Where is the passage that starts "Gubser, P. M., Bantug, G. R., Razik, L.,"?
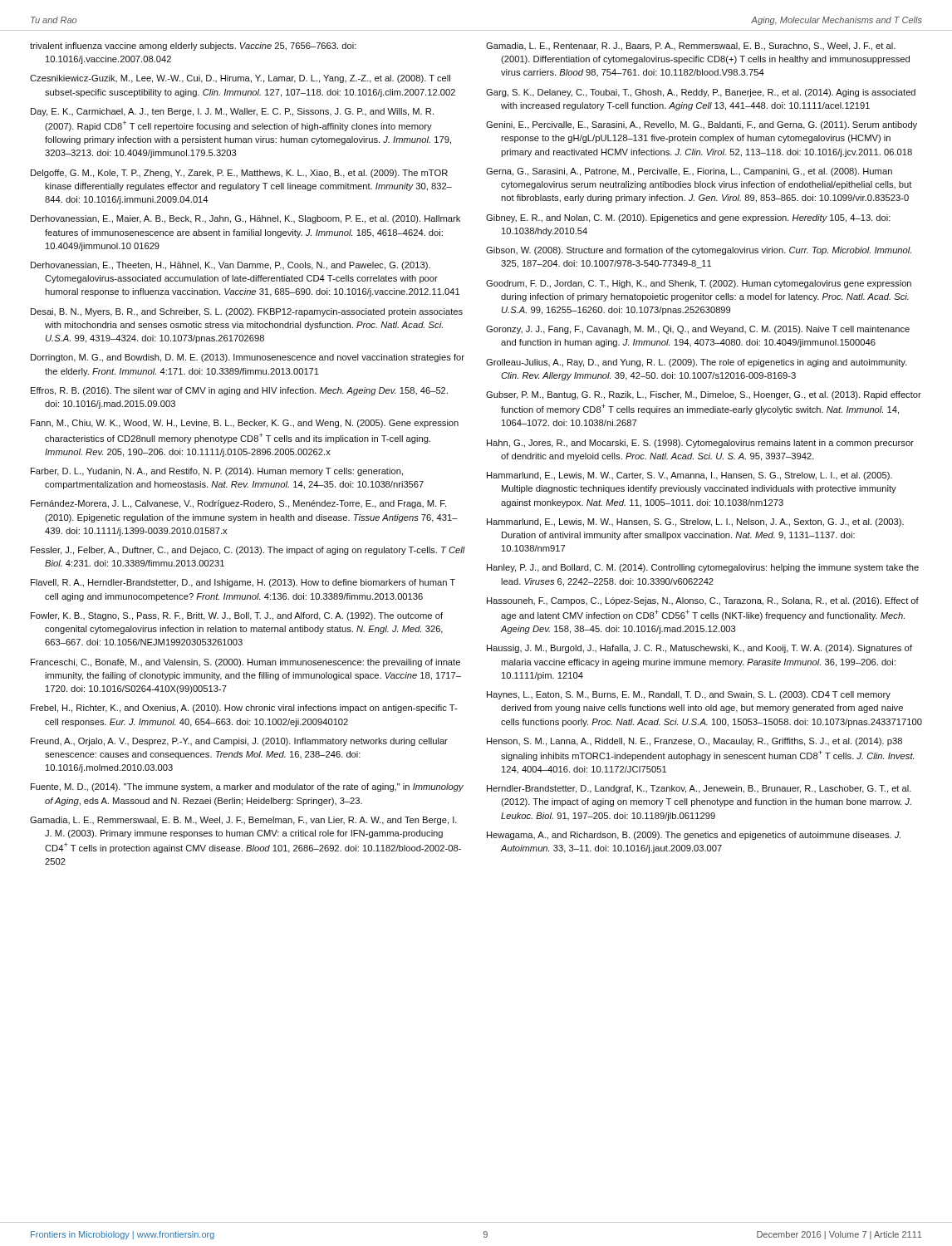This screenshot has height=1246, width=952. 704,409
